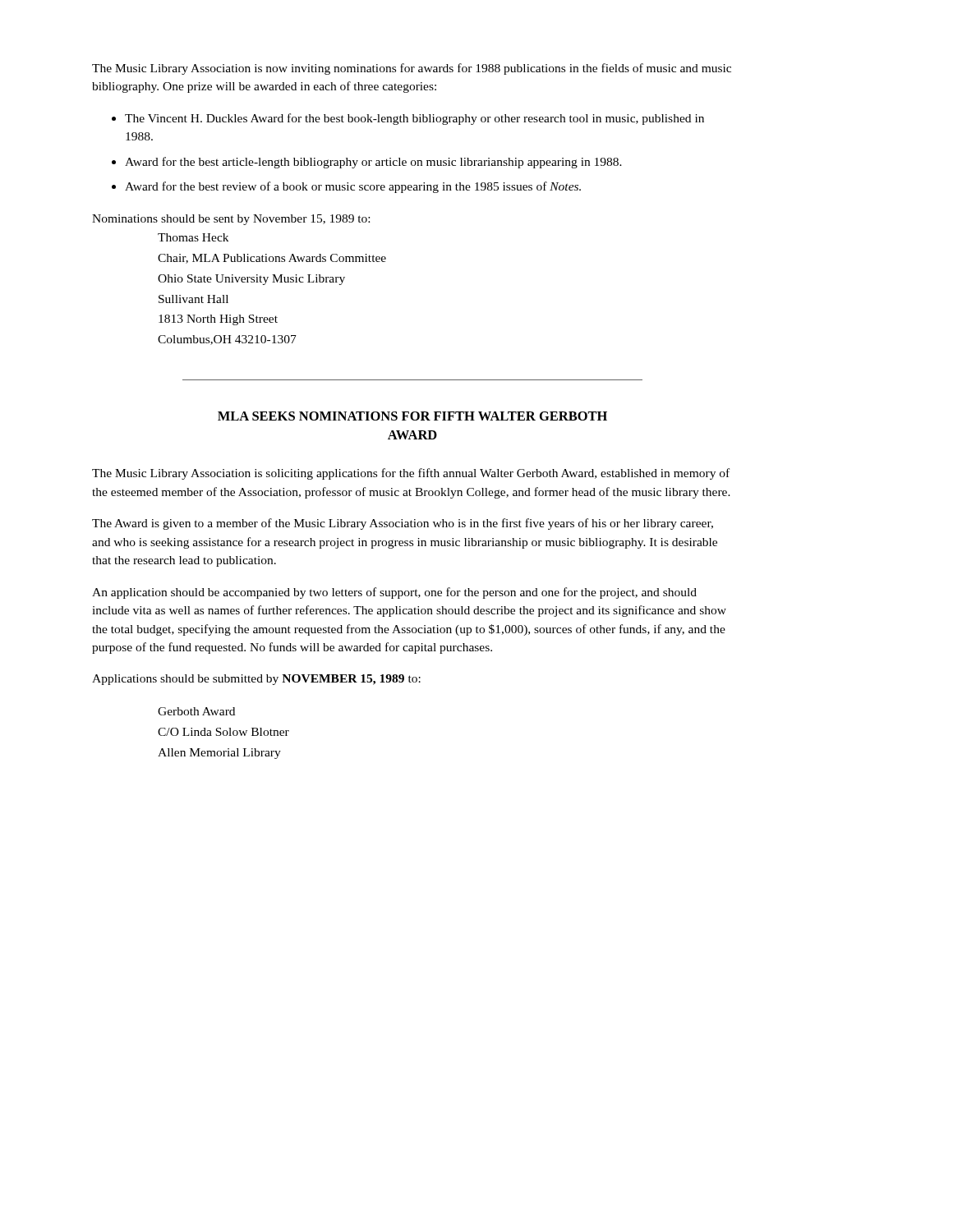Click on the text block that says "An application should"
Screen dimensions: 1232x953
[409, 619]
